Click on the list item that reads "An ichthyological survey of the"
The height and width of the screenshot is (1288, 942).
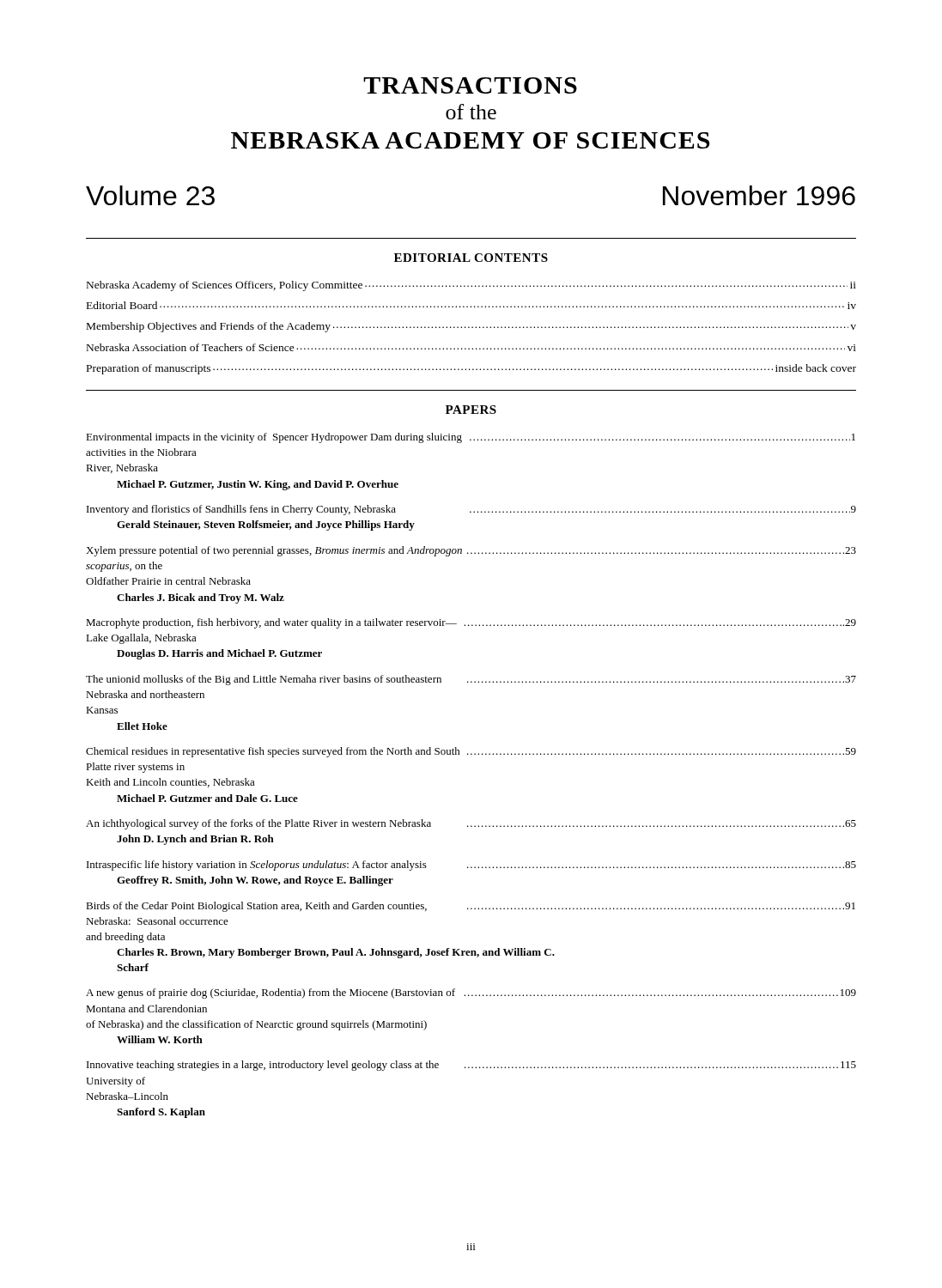[x=471, y=831]
